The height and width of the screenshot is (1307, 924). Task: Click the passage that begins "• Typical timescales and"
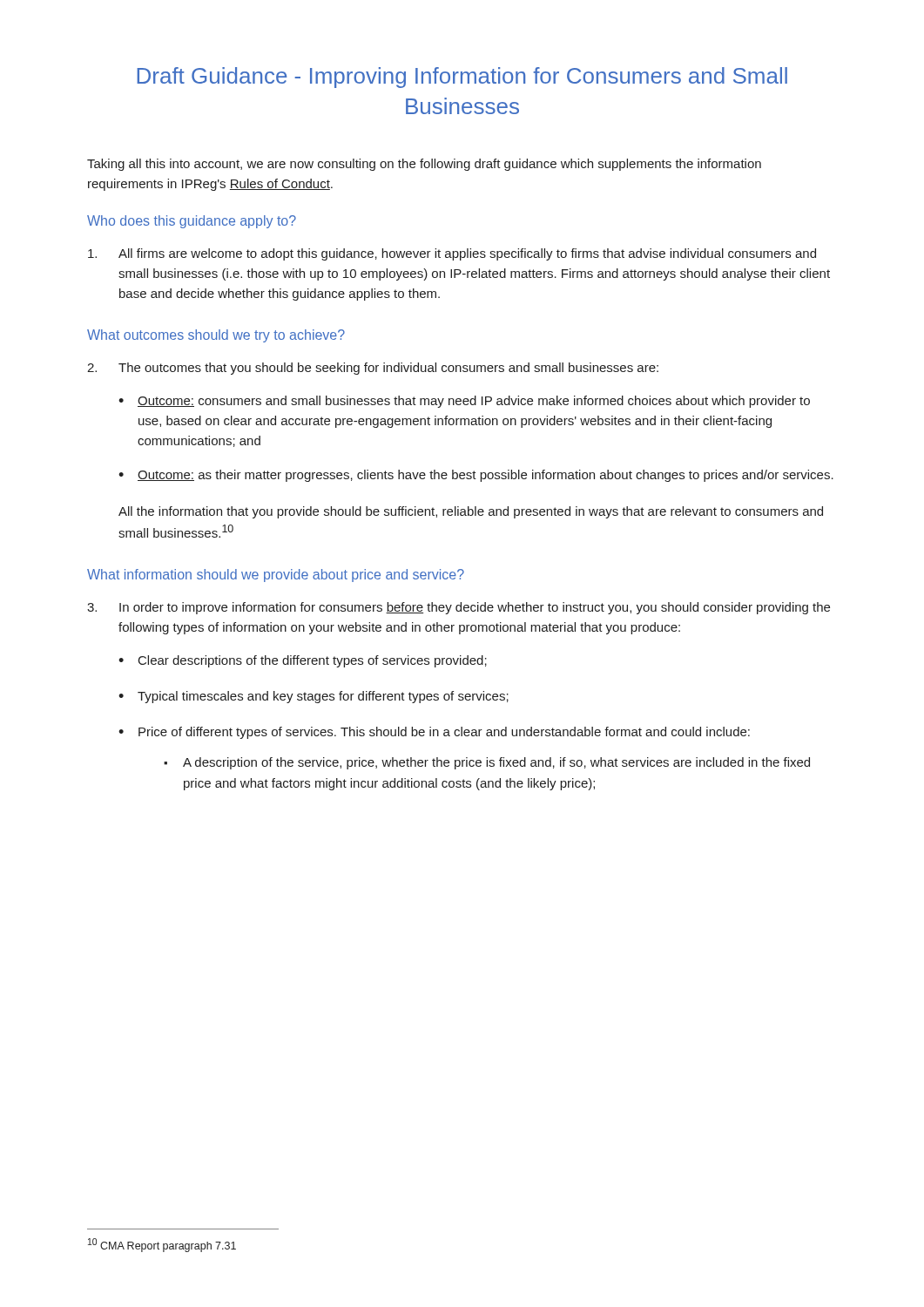(x=478, y=697)
